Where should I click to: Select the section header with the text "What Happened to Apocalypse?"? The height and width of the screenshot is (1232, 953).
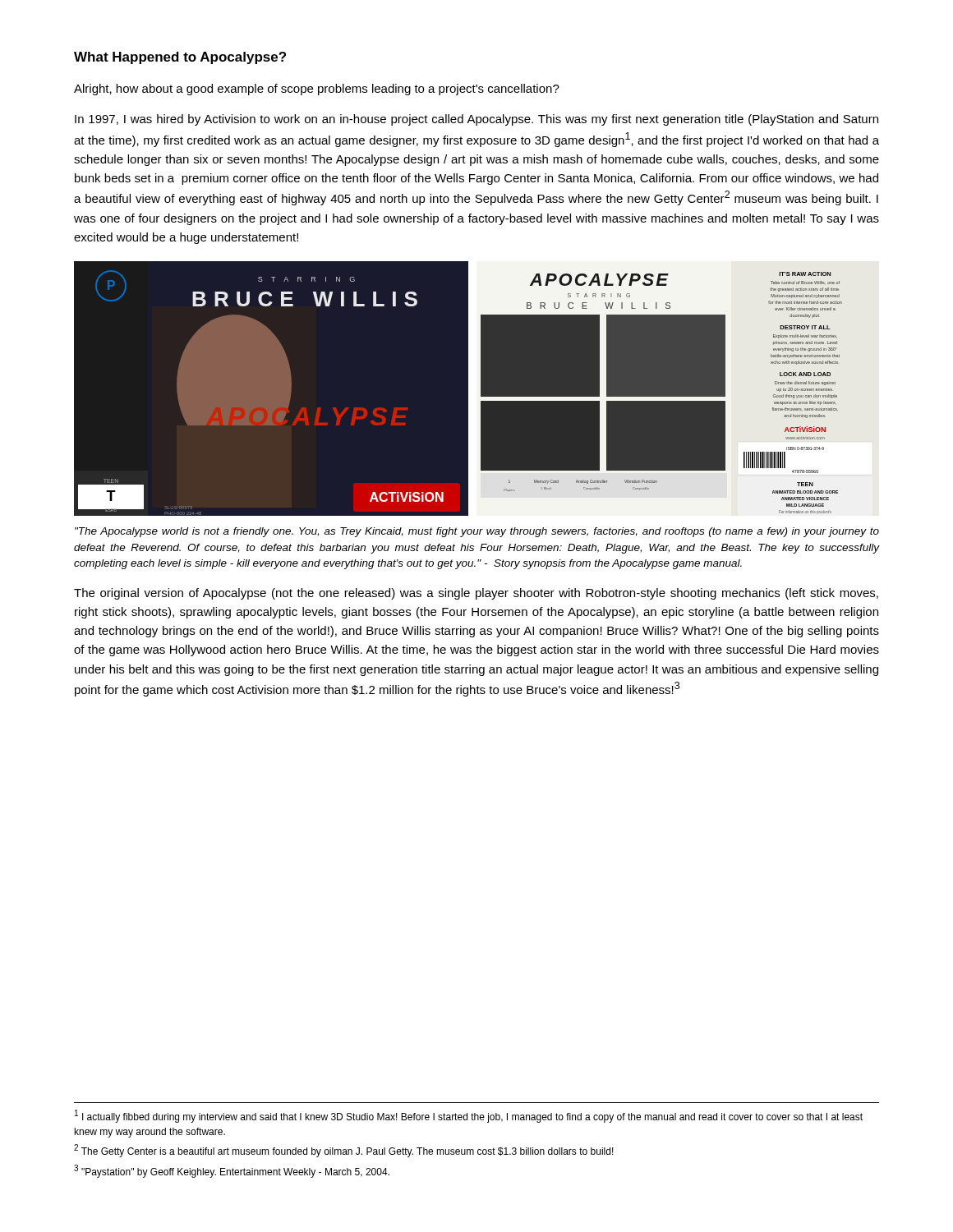point(180,57)
